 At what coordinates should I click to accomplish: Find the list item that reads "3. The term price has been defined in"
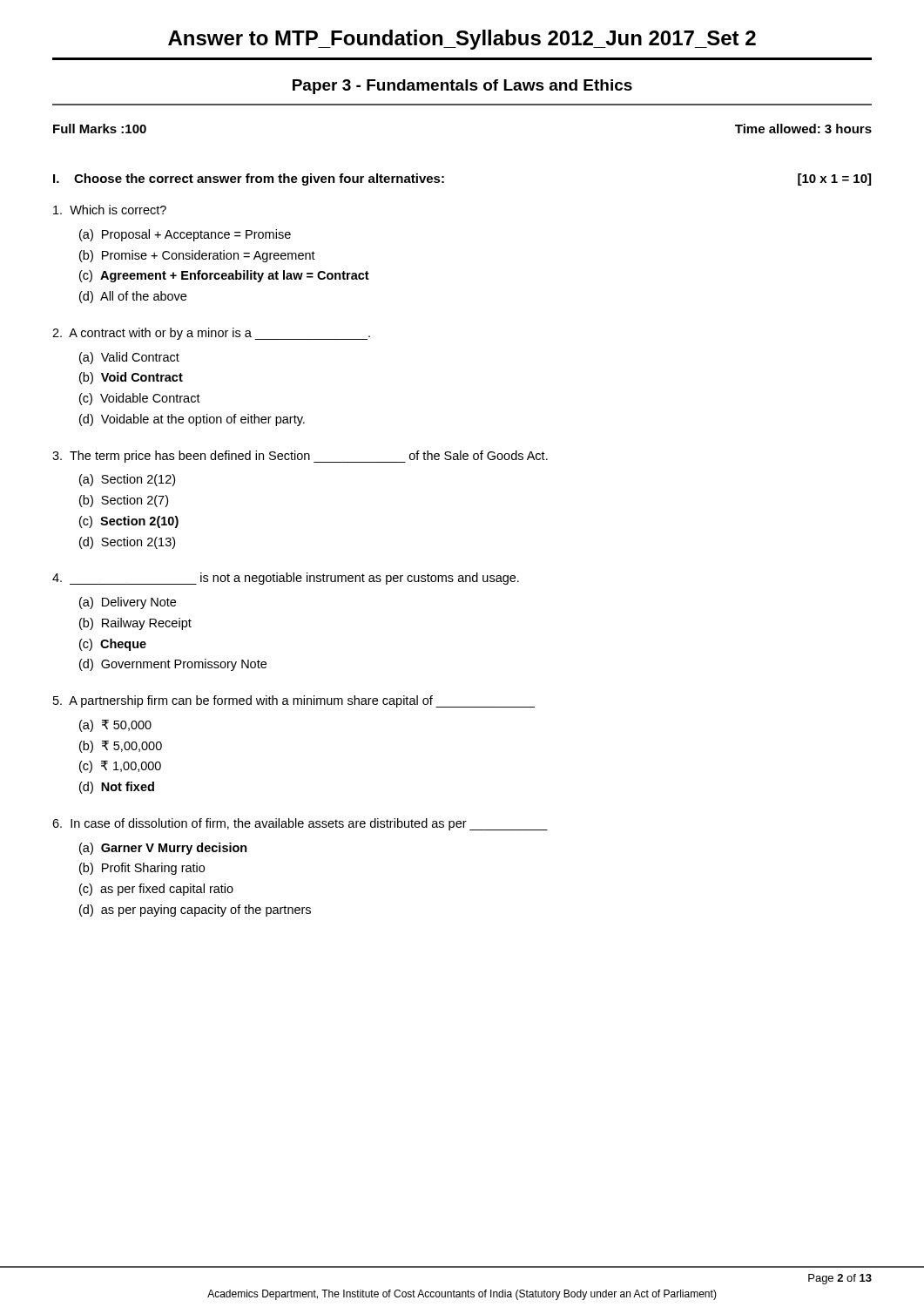click(300, 457)
